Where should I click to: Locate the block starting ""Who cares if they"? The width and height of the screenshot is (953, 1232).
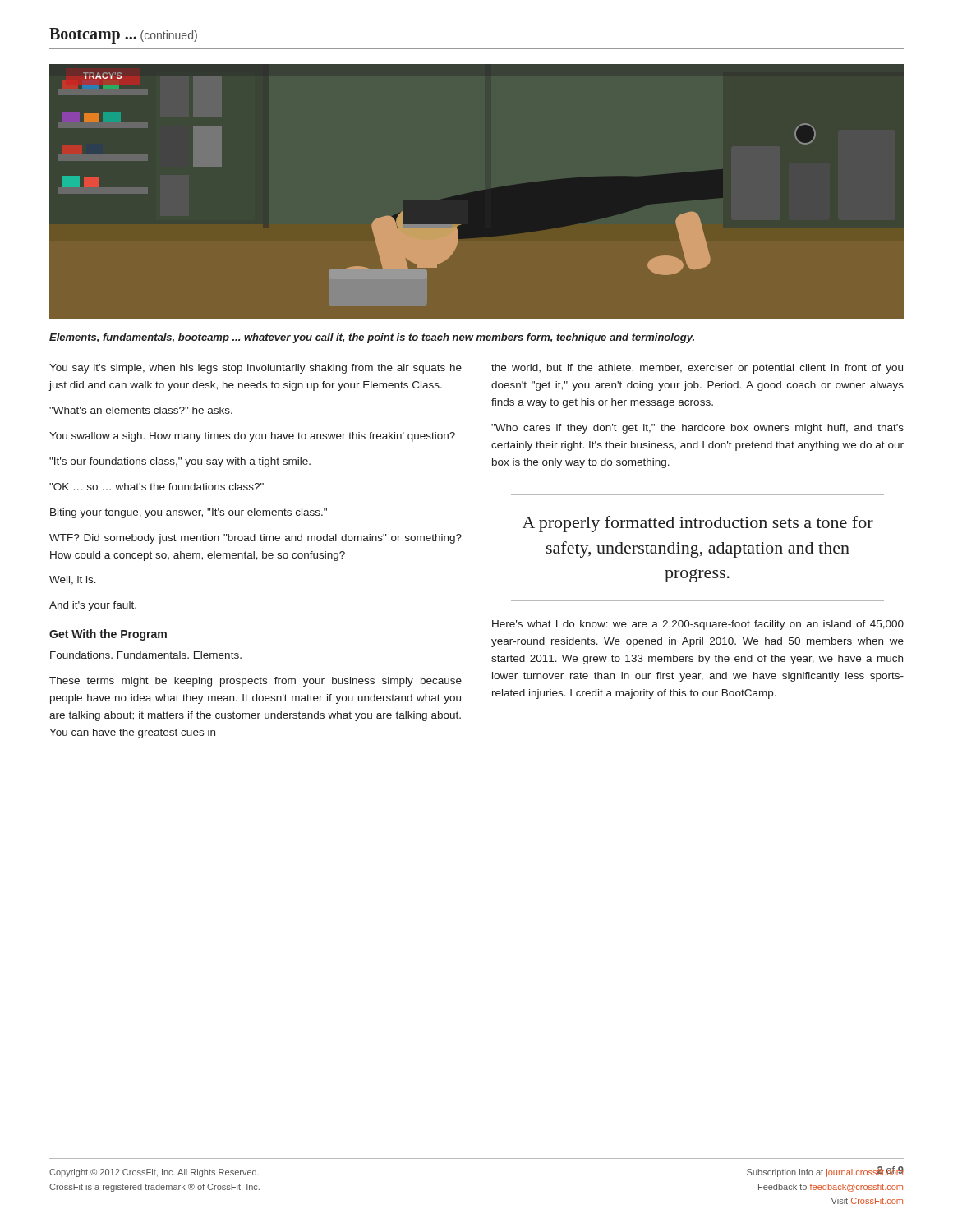tap(698, 445)
